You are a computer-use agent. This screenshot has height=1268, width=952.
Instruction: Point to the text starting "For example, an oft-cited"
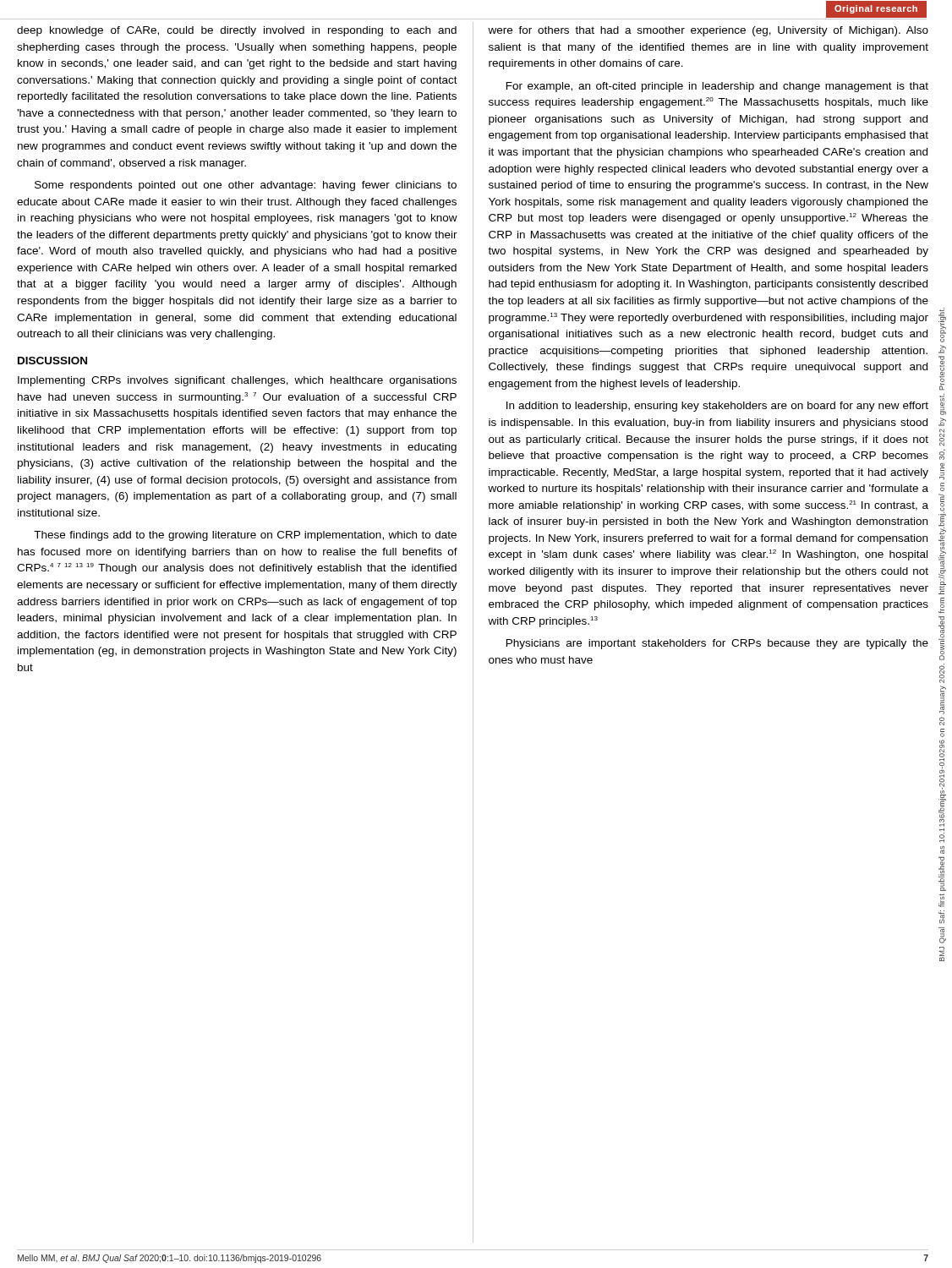(708, 235)
